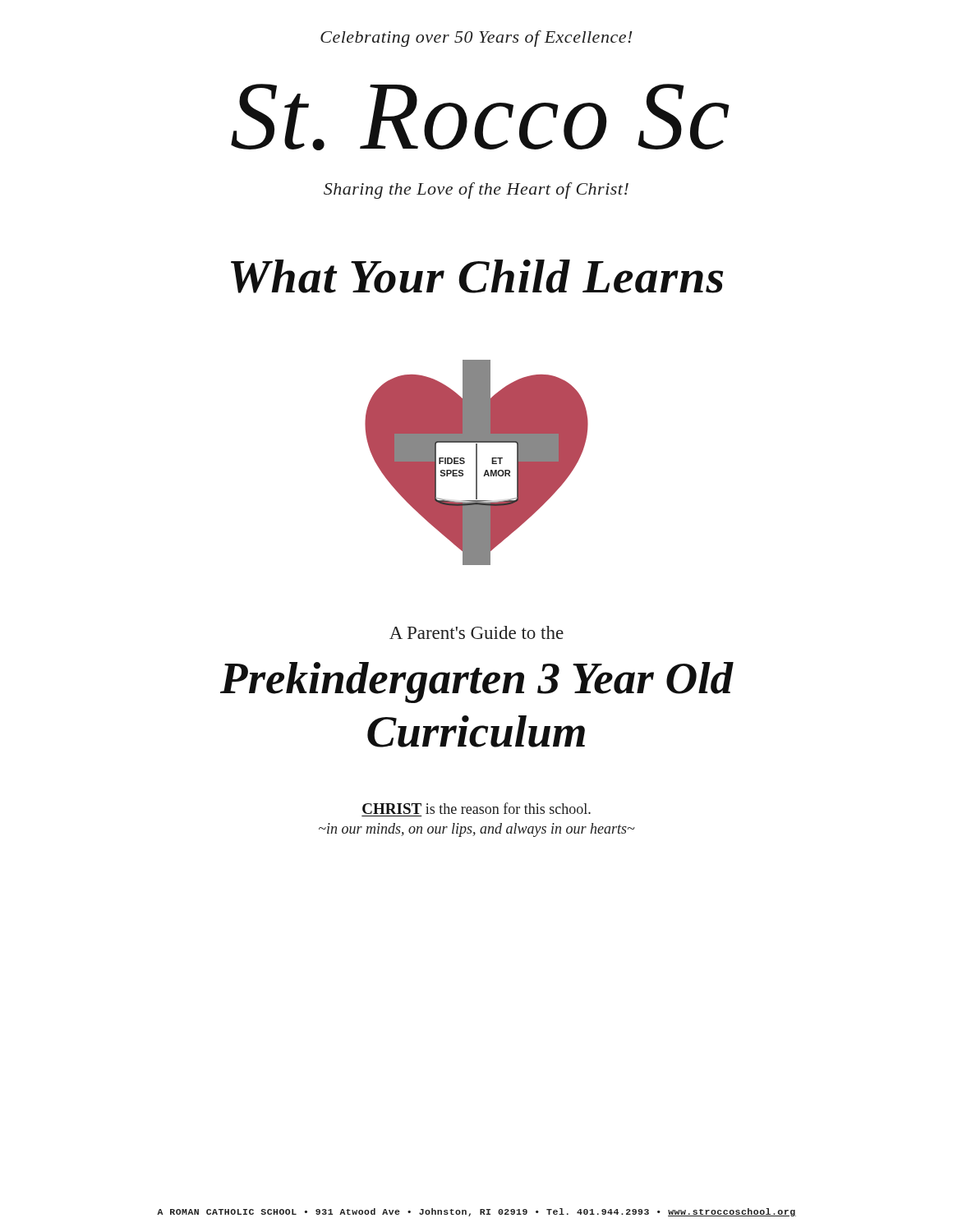Click on the title that says "St. Rocco School"
The image size is (953, 1232).
566,109
